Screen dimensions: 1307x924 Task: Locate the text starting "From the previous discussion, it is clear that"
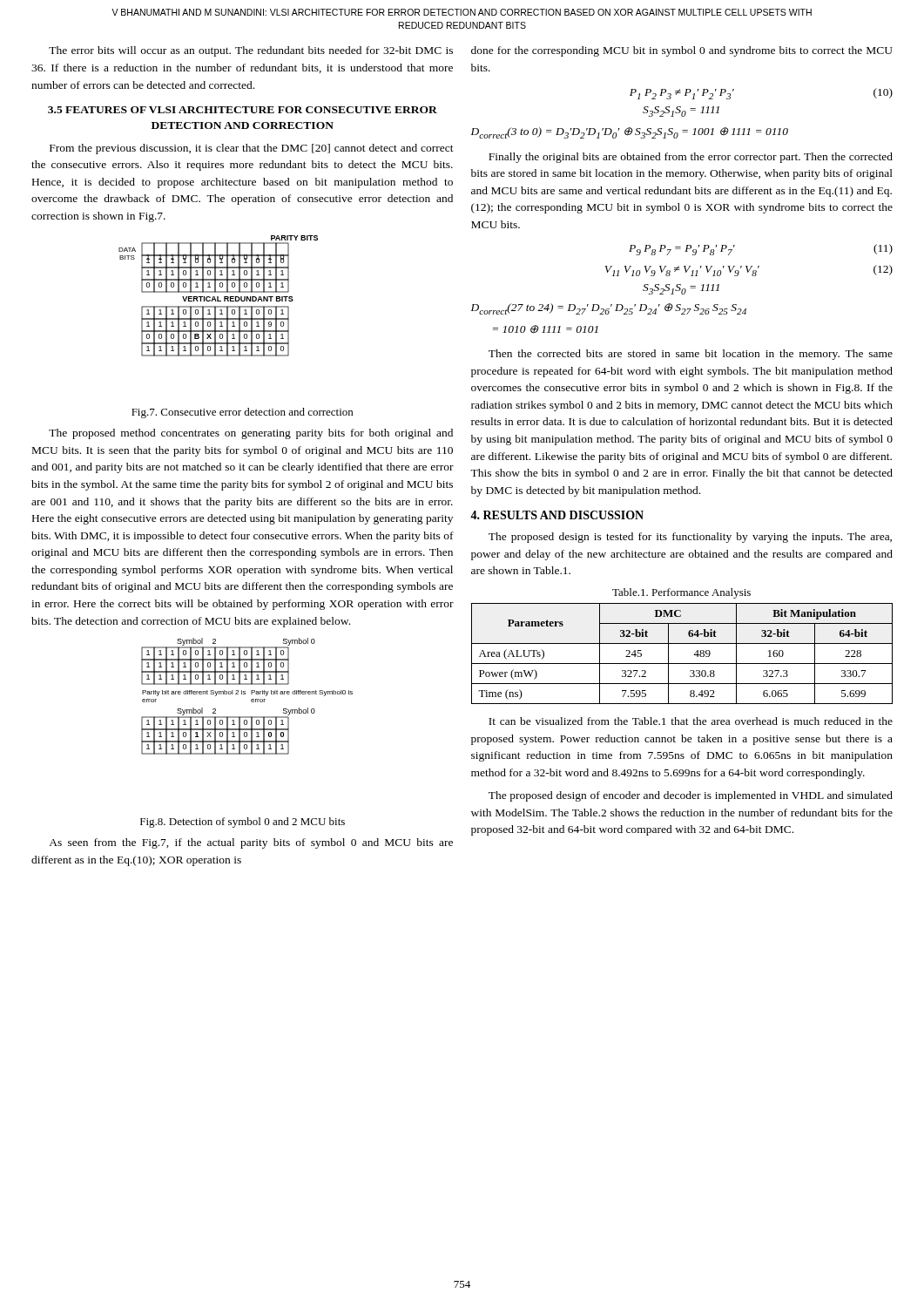[242, 182]
